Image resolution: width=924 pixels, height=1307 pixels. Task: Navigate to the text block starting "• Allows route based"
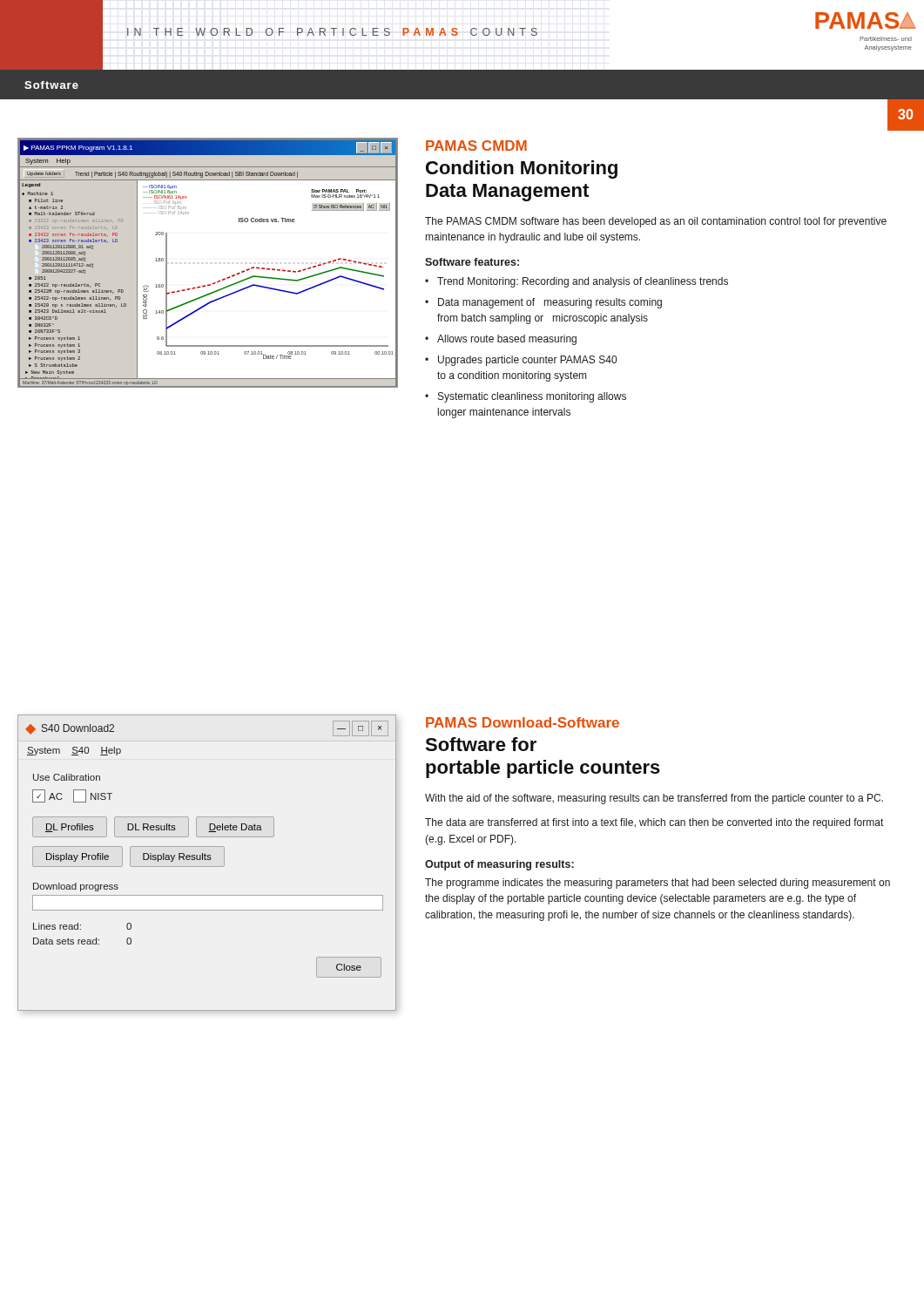pyautogui.click(x=501, y=339)
